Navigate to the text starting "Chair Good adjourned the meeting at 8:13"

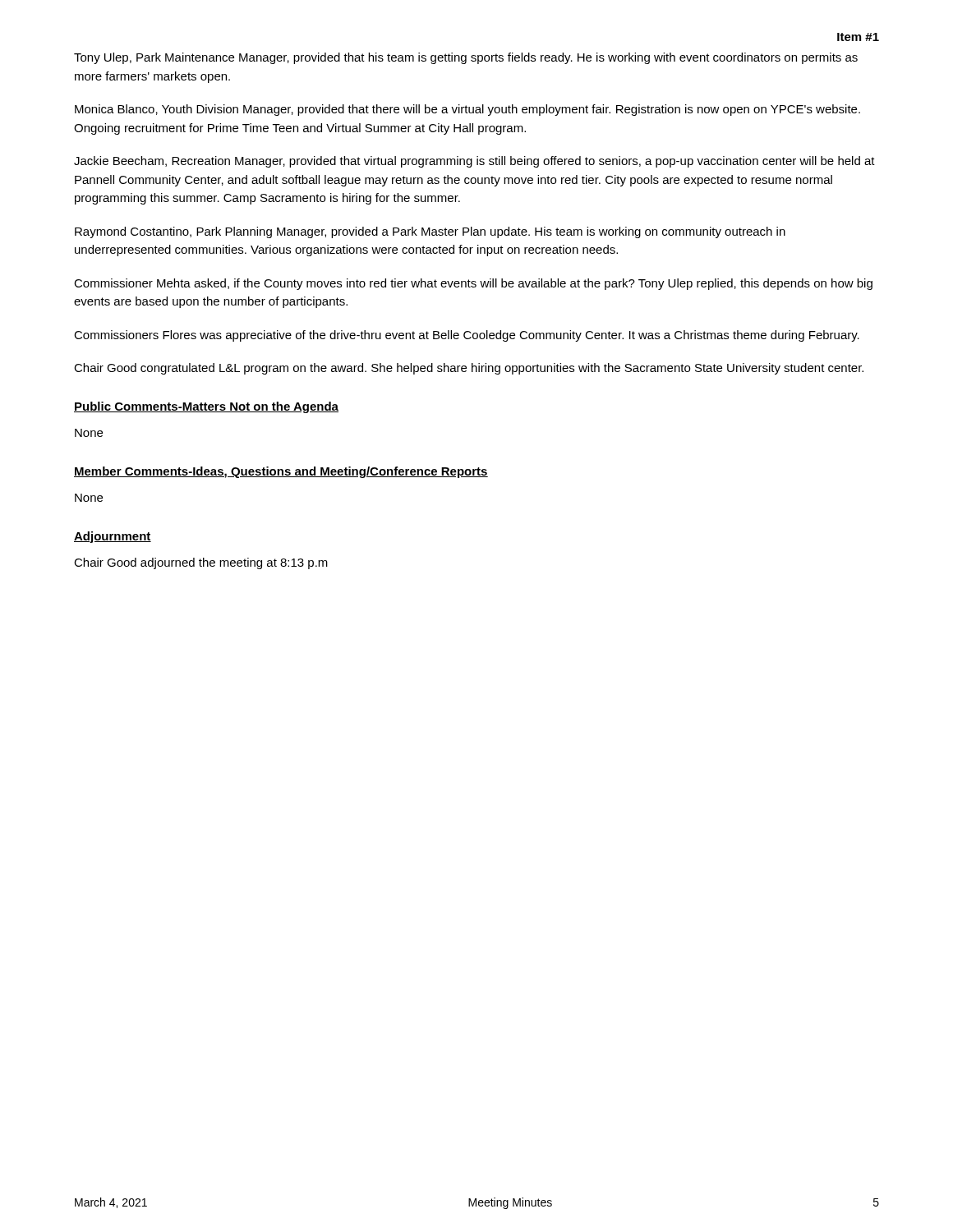coord(201,562)
